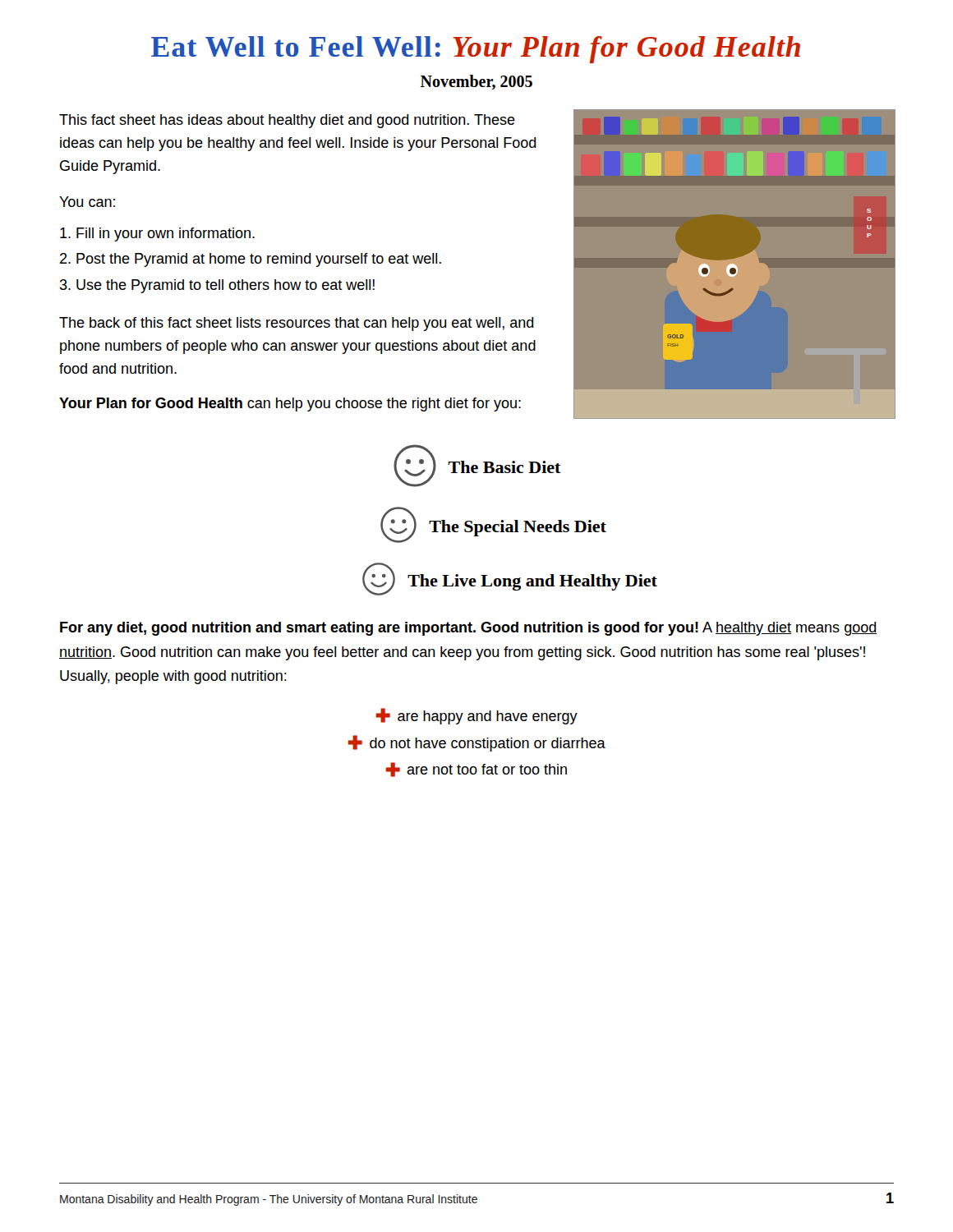Image resolution: width=953 pixels, height=1232 pixels.
Task: Click on the text block with the text "For any diet, good nutrition"
Action: click(x=468, y=652)
